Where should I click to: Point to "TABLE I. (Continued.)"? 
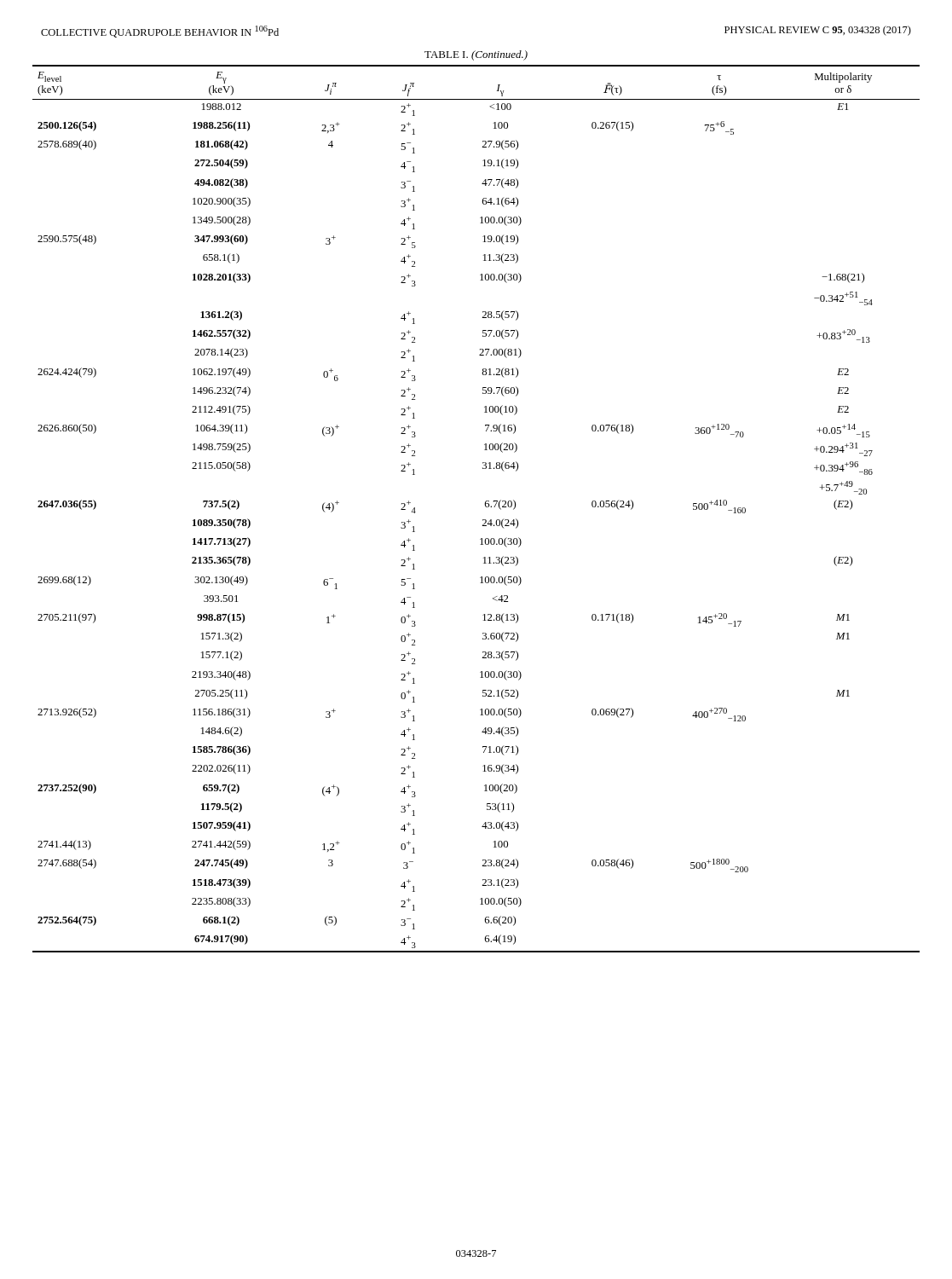(476, 54)
